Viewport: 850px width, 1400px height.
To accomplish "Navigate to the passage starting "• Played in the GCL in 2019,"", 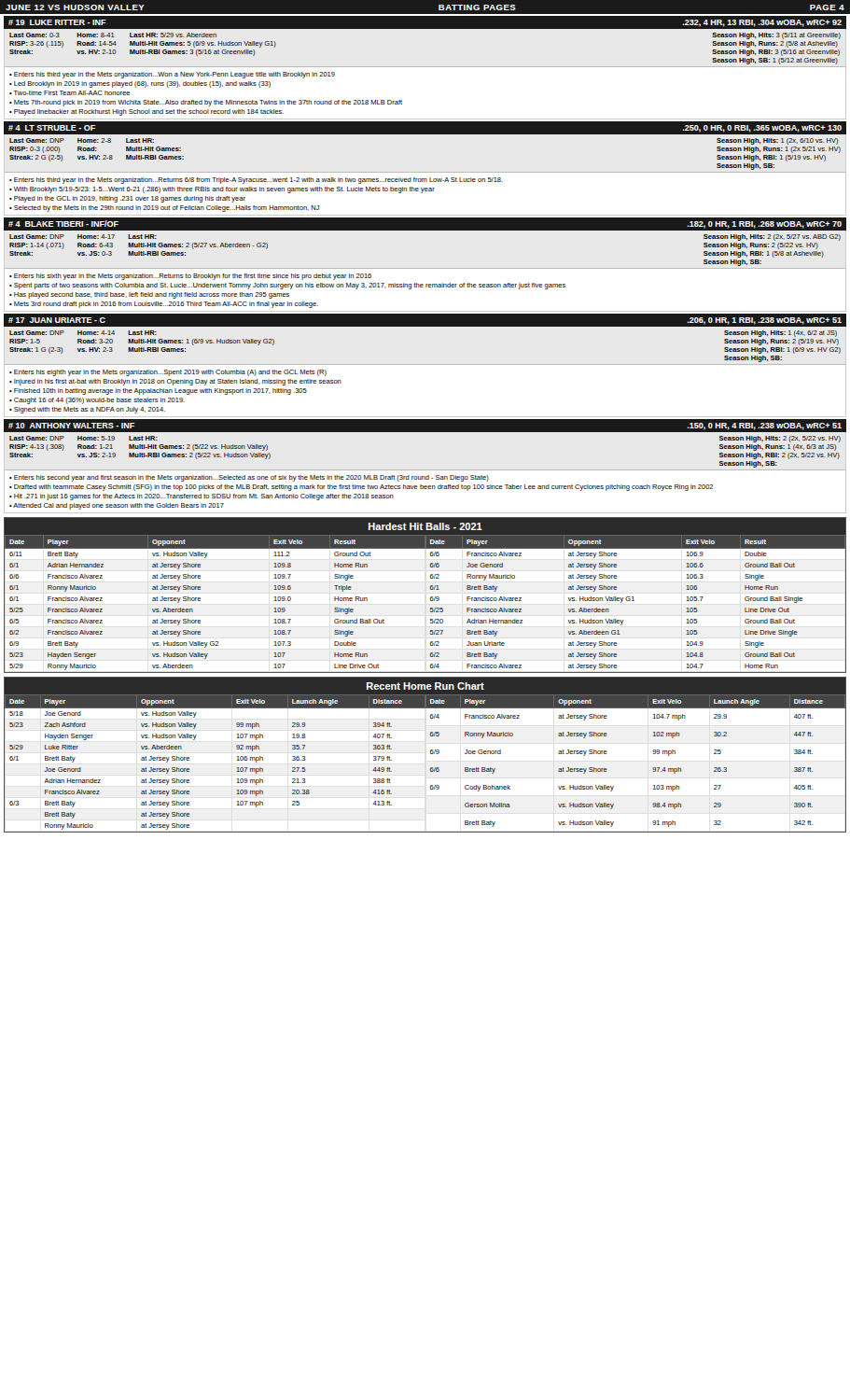I will [127, 198].
